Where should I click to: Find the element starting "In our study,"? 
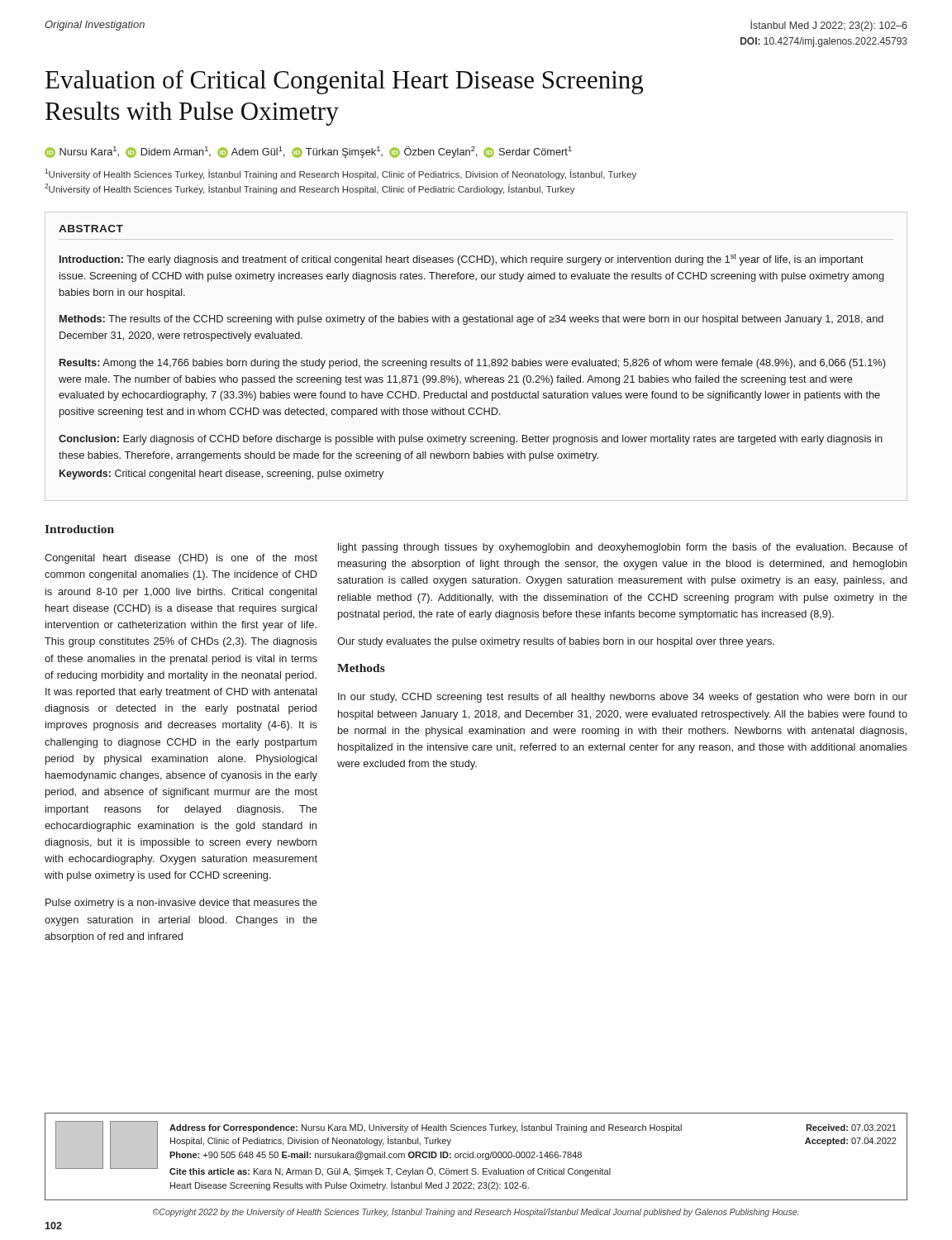622,730
